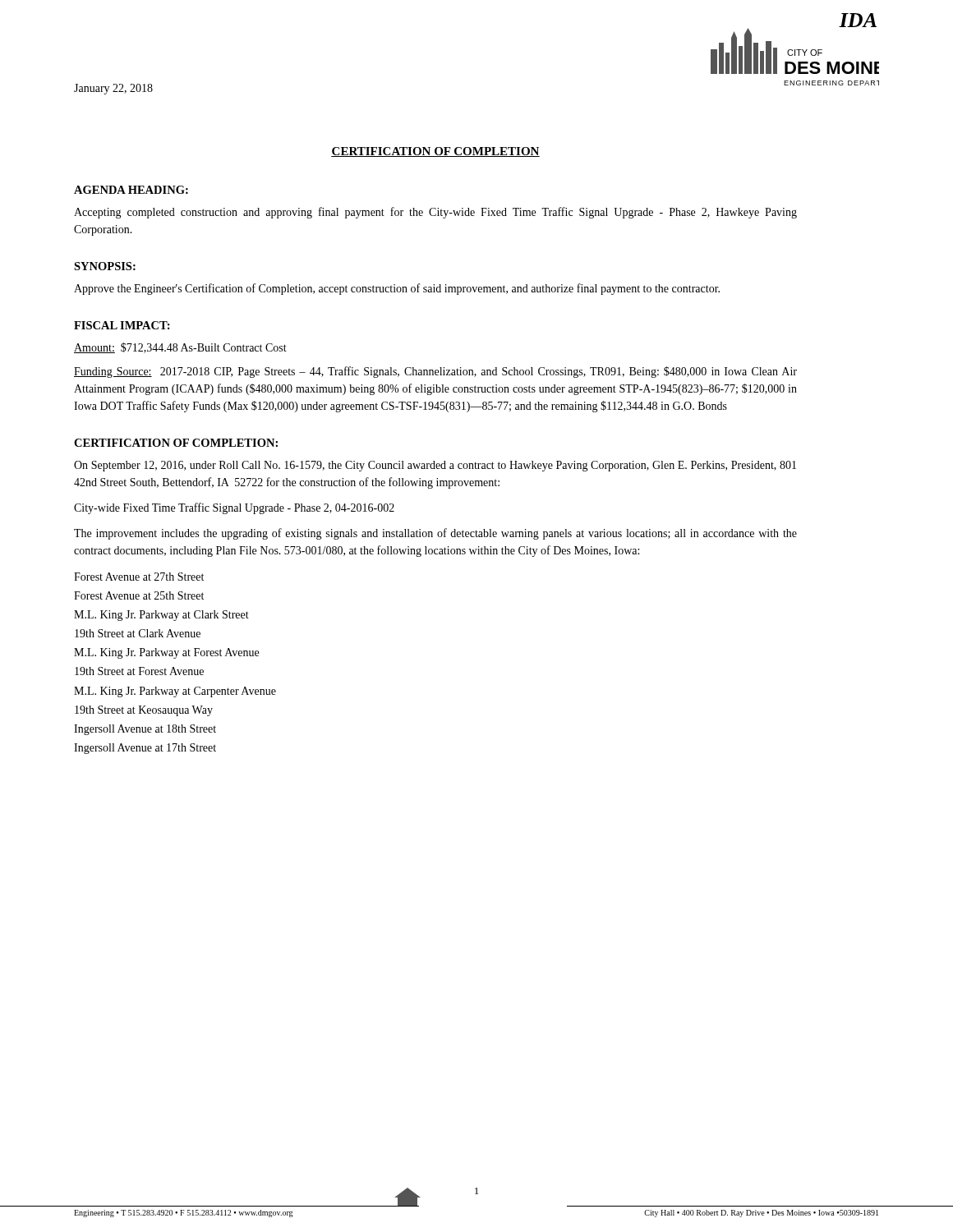
Task: Where does it say "Forest Avenue at 25th Street"?
Action: coord(139,596)
